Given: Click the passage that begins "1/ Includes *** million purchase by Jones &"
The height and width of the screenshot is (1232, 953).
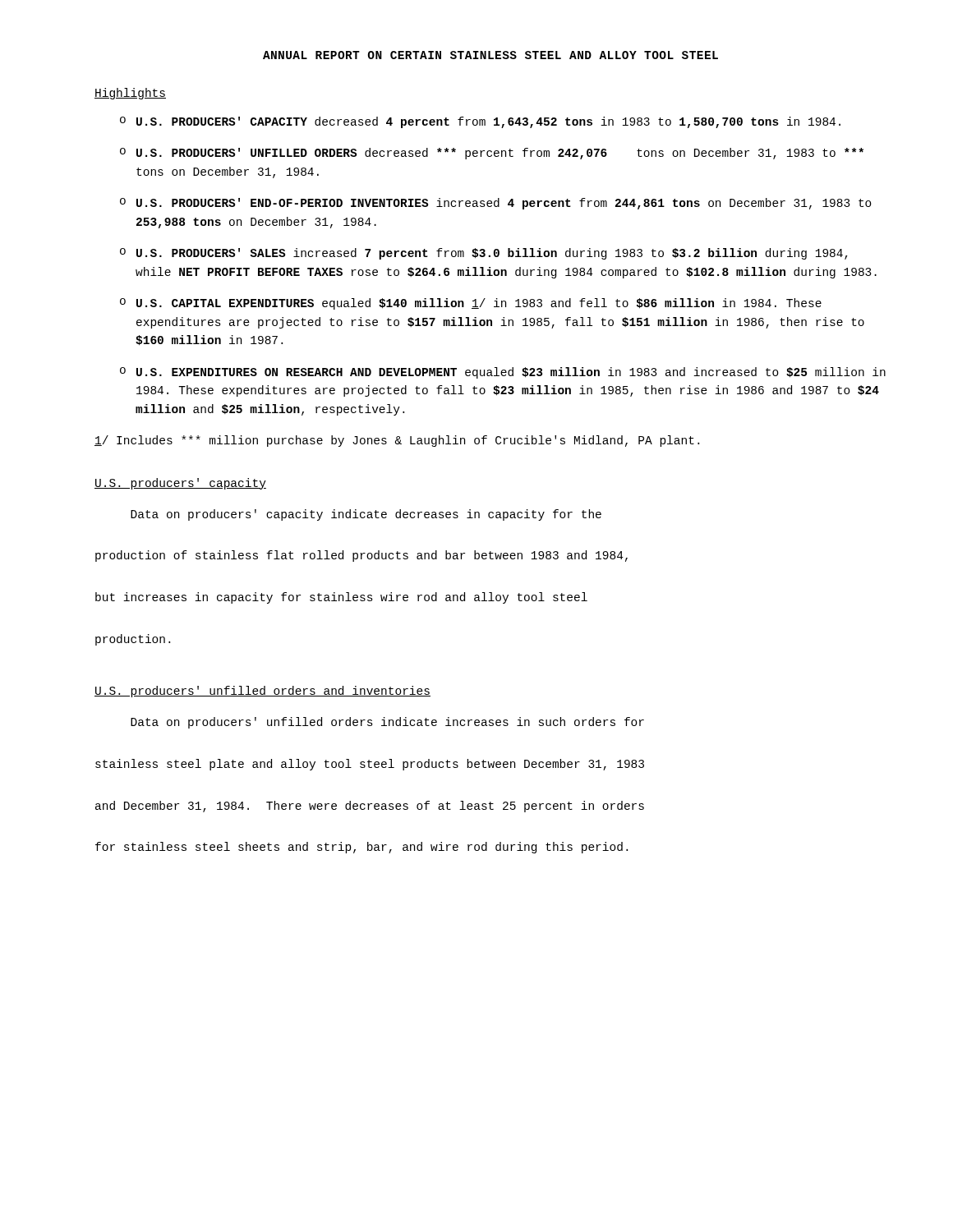Looking at the screenshot, I should [398, 441].
